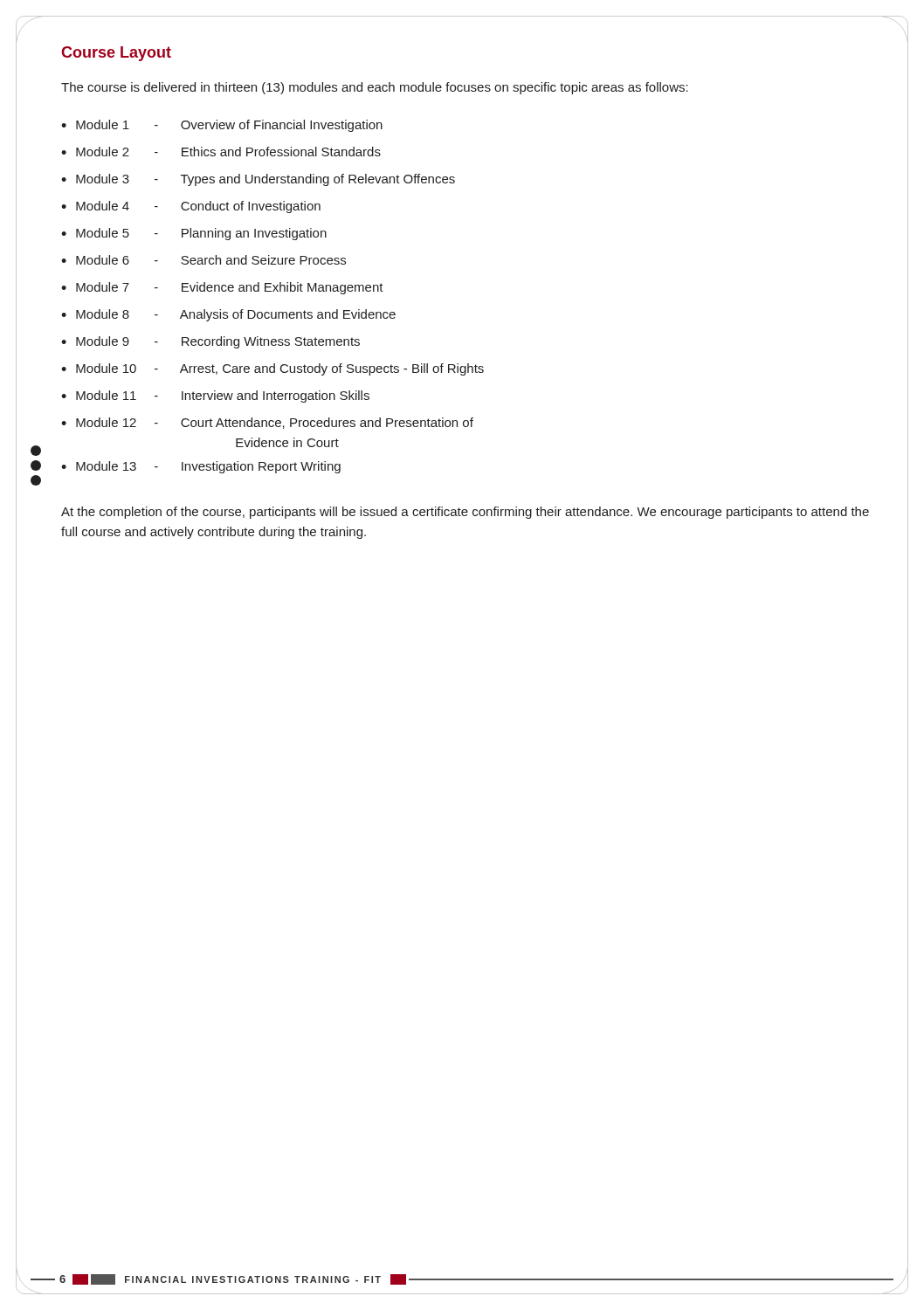Viewport: 924px width, 1310px height.
Task: Find the block on this page that starts "• Module 12 - Court Attendance, Procedures"
Action: 267,432
